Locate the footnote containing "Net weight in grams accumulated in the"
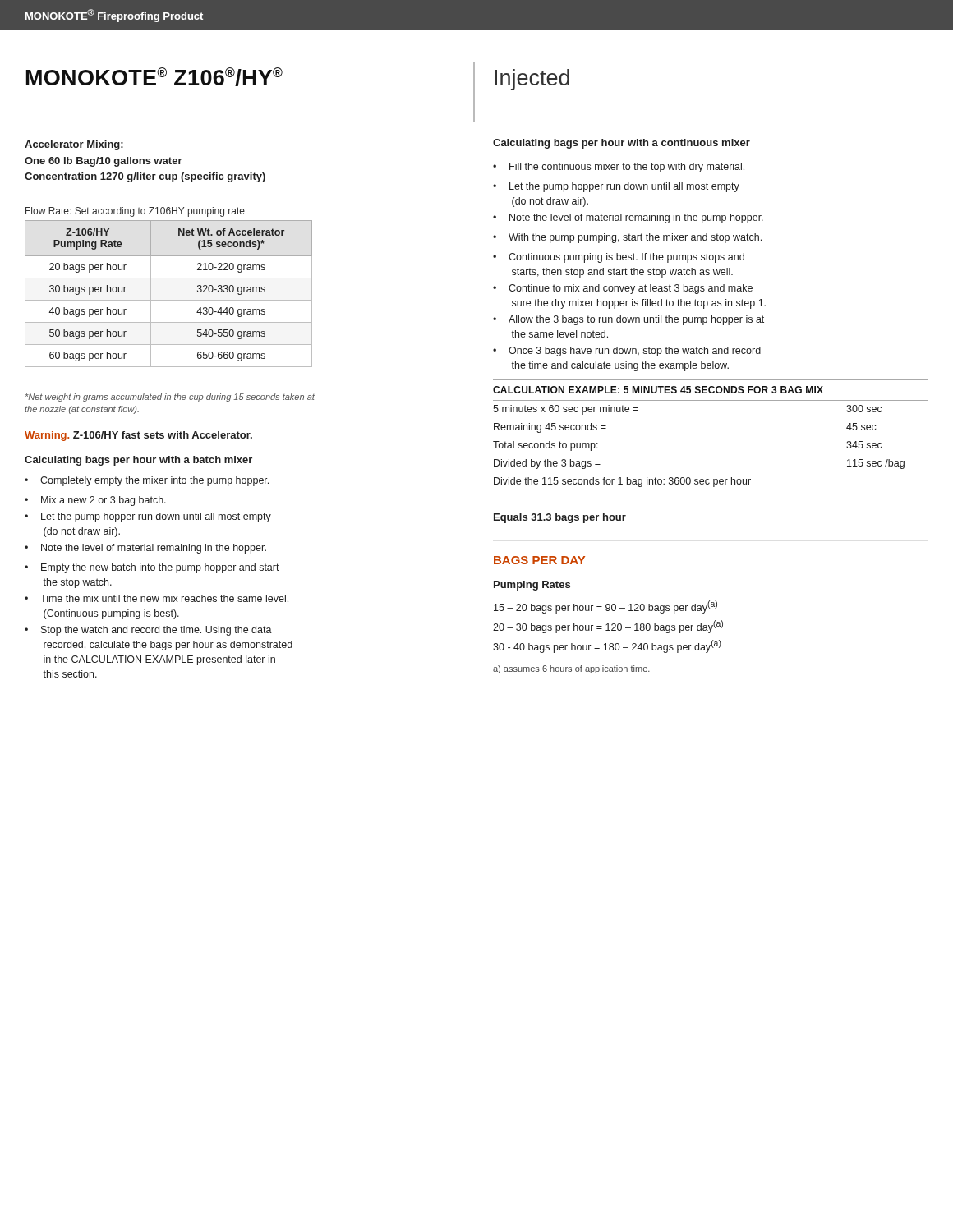Image resolution: width=953 pixels, height=1232 pixels. tap(170, 403)
